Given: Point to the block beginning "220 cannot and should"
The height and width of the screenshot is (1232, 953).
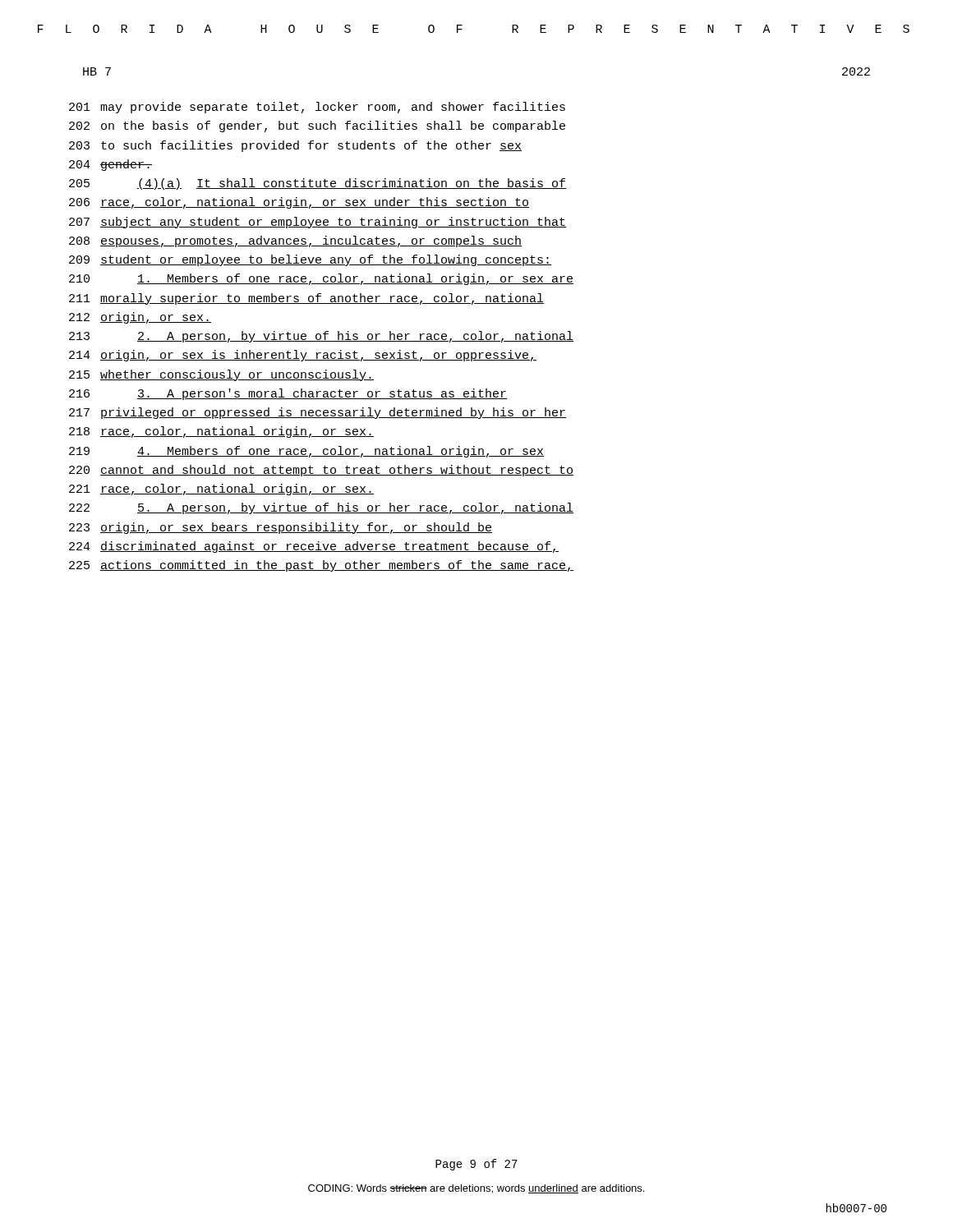Looking at the screenshot, I should [x=476, y=471].
